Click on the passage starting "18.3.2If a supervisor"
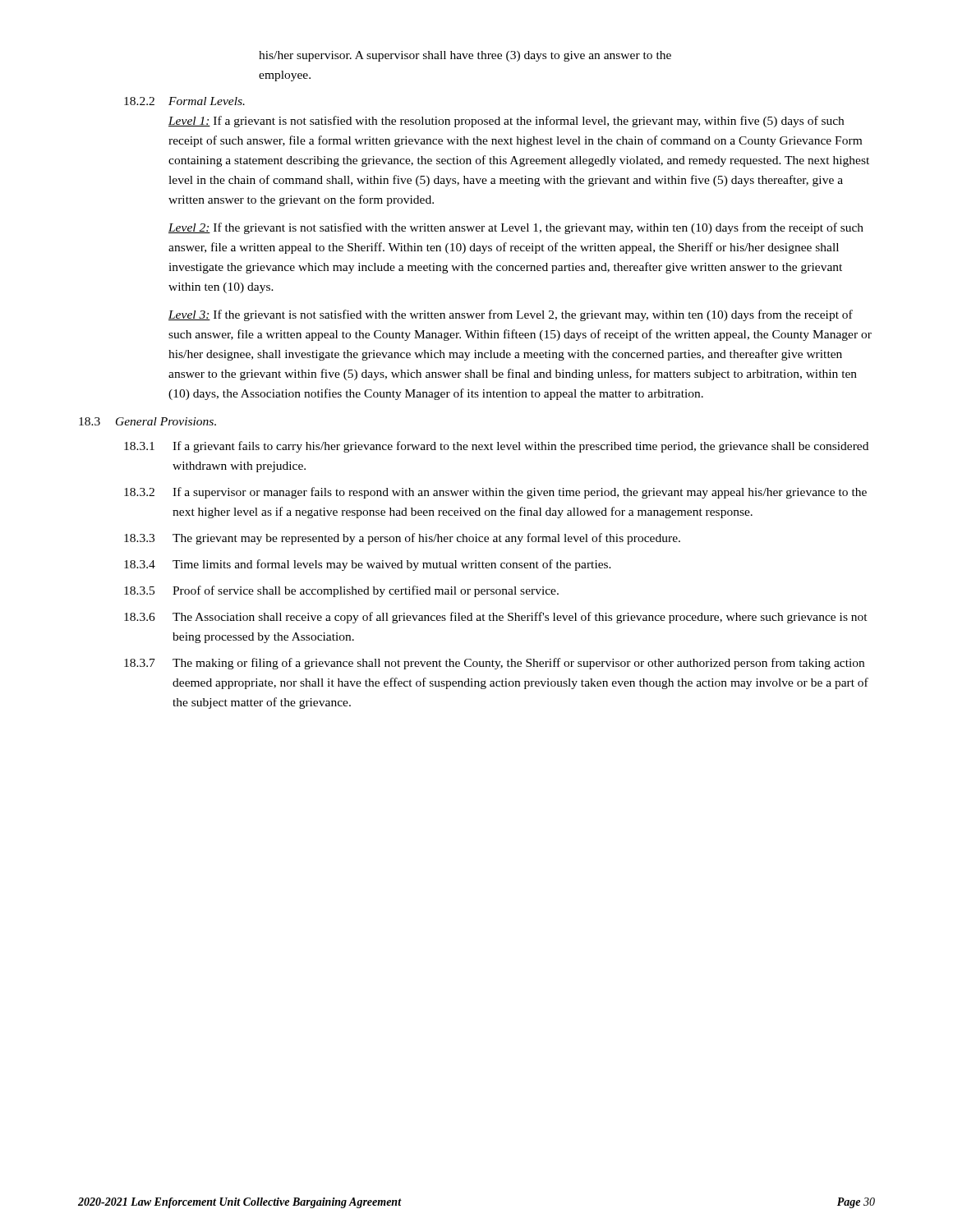This screenshot has width=953, height=1232. coord(497,502)
